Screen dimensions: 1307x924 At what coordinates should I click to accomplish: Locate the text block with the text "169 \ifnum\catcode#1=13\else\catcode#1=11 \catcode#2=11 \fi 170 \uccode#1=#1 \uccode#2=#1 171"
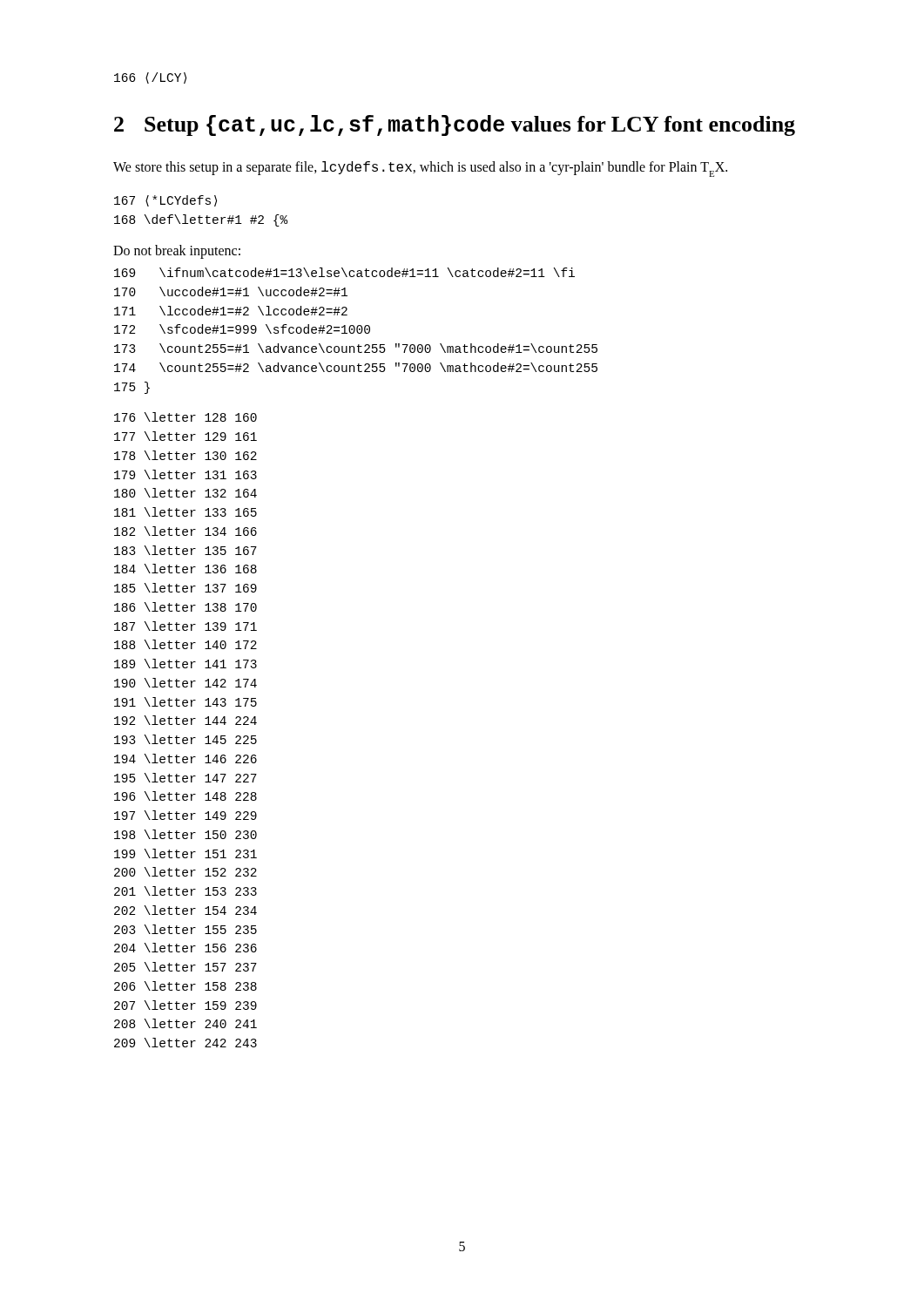tap(344, 272)
